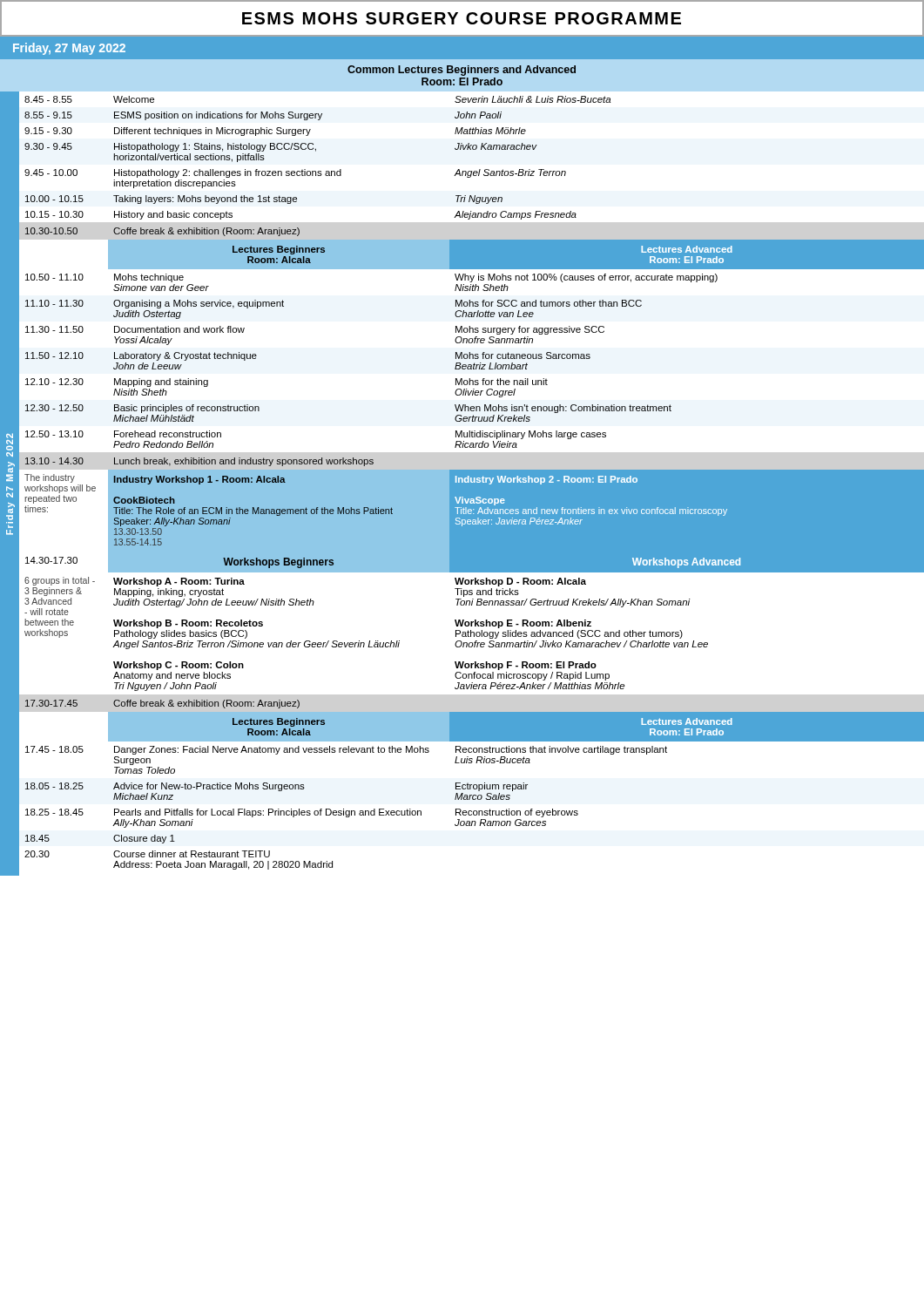924x1307 pixels.
Task: Locate the section header that opens with "Common Lectures Beginners"
Action: (x=462, y=76)
